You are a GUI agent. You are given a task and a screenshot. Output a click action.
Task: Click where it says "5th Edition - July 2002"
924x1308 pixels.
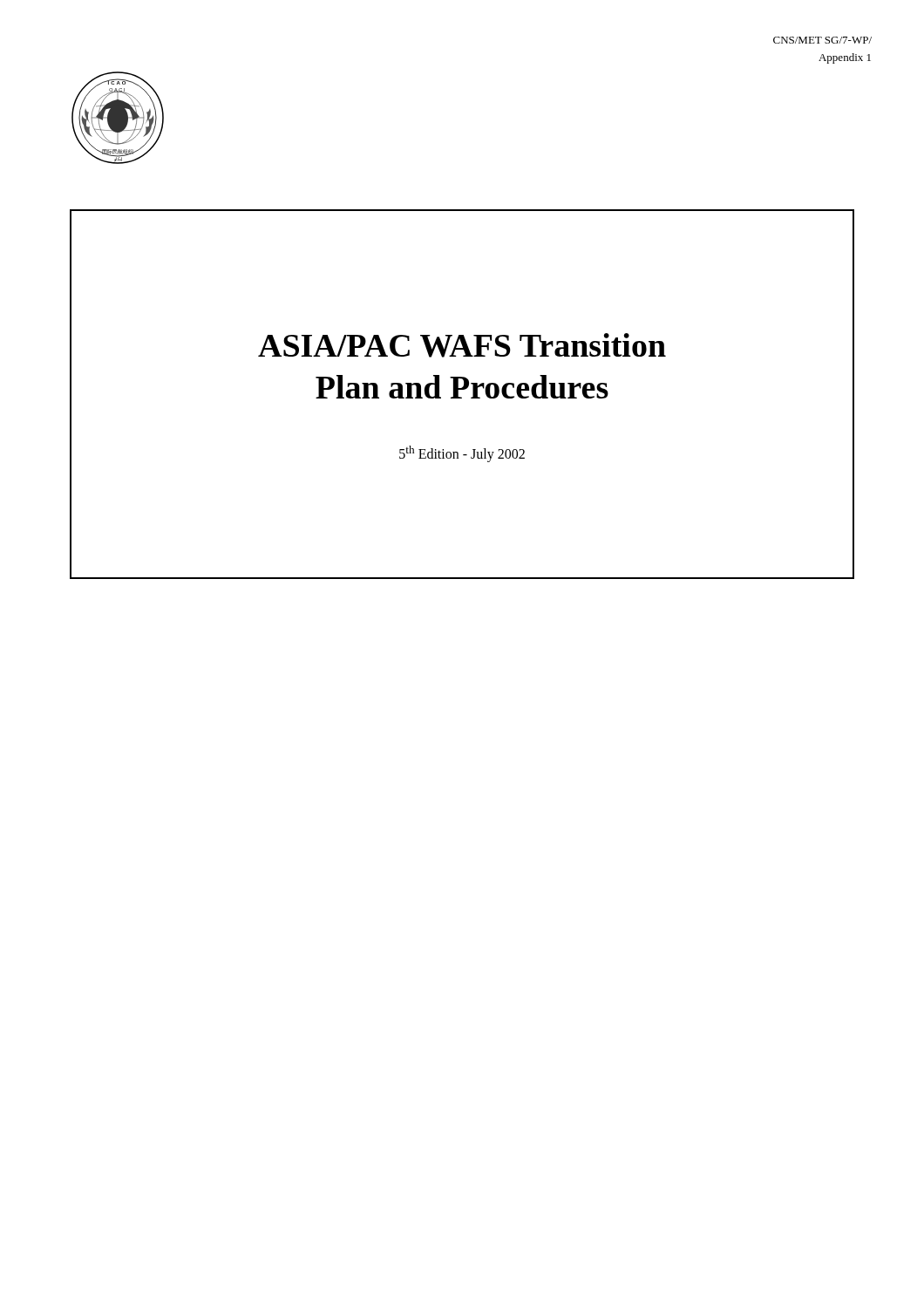[x=462, y=453]
